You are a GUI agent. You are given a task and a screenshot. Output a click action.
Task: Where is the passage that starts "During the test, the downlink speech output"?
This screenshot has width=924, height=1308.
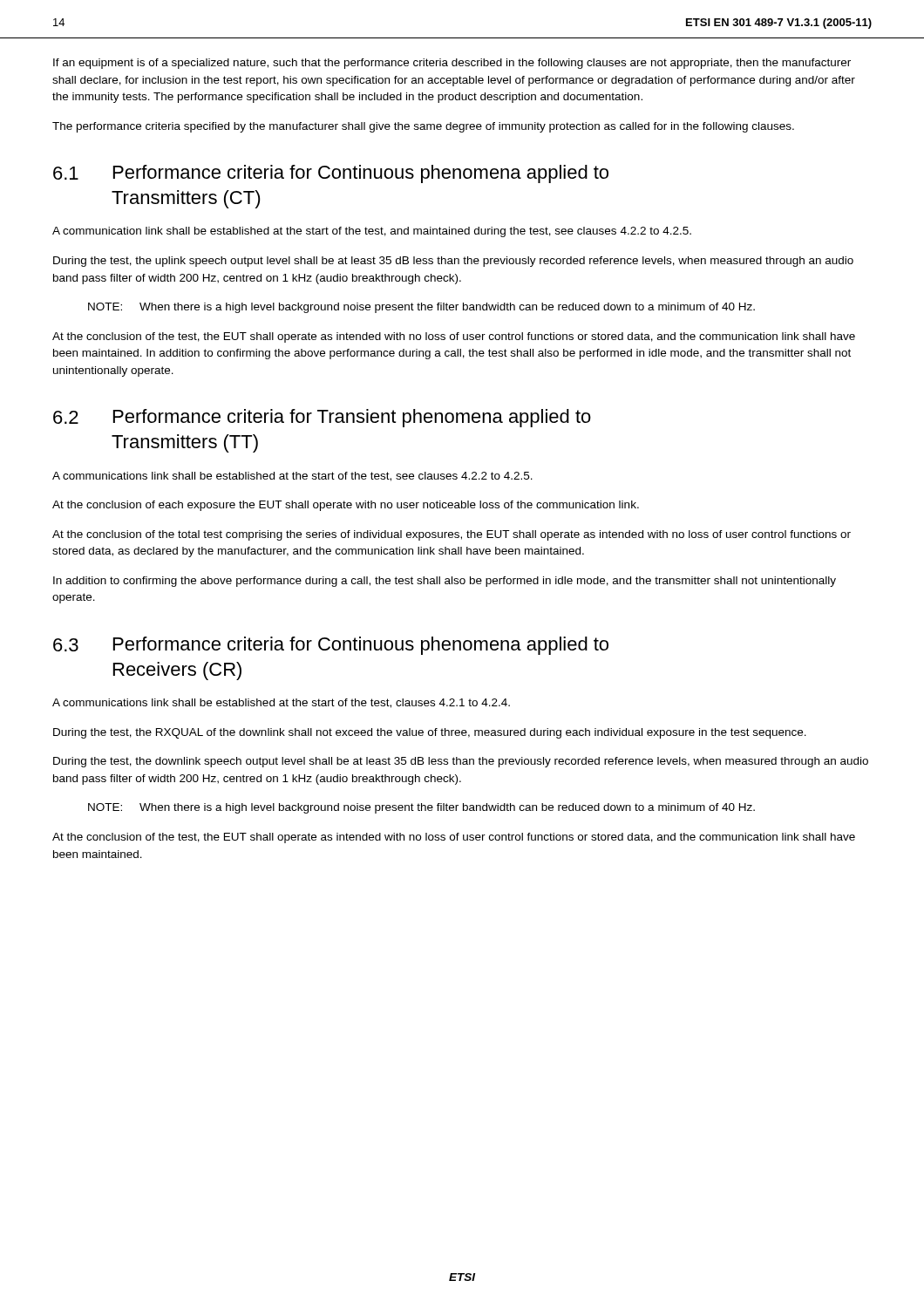pos(461,770)
